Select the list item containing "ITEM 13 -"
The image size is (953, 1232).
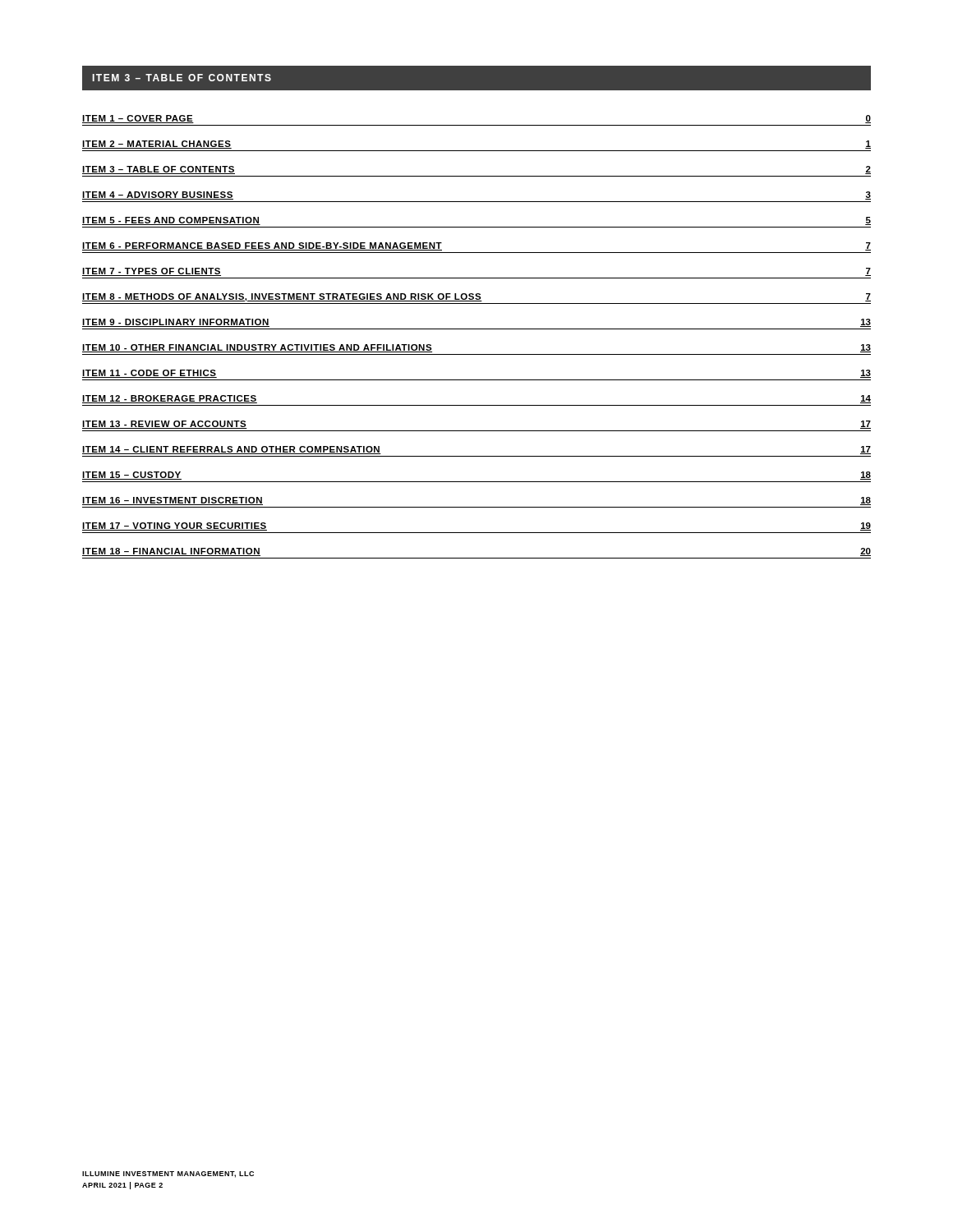(x=476, y=424)
